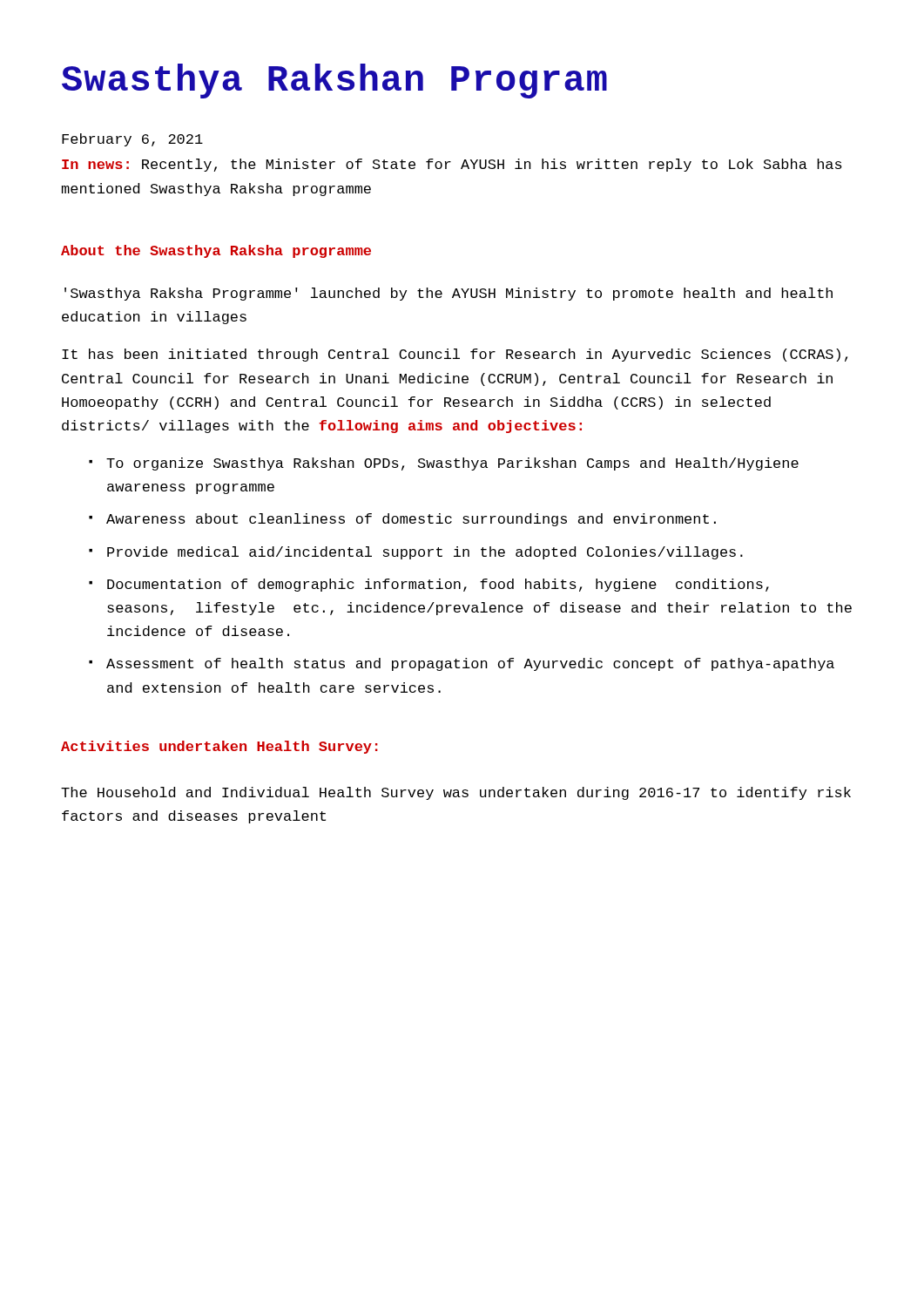This screenshot has width=924, height=1307.
Task: Select the title that reads "Swasthya Rakshan Program"
Action: [x=462, y=82]
